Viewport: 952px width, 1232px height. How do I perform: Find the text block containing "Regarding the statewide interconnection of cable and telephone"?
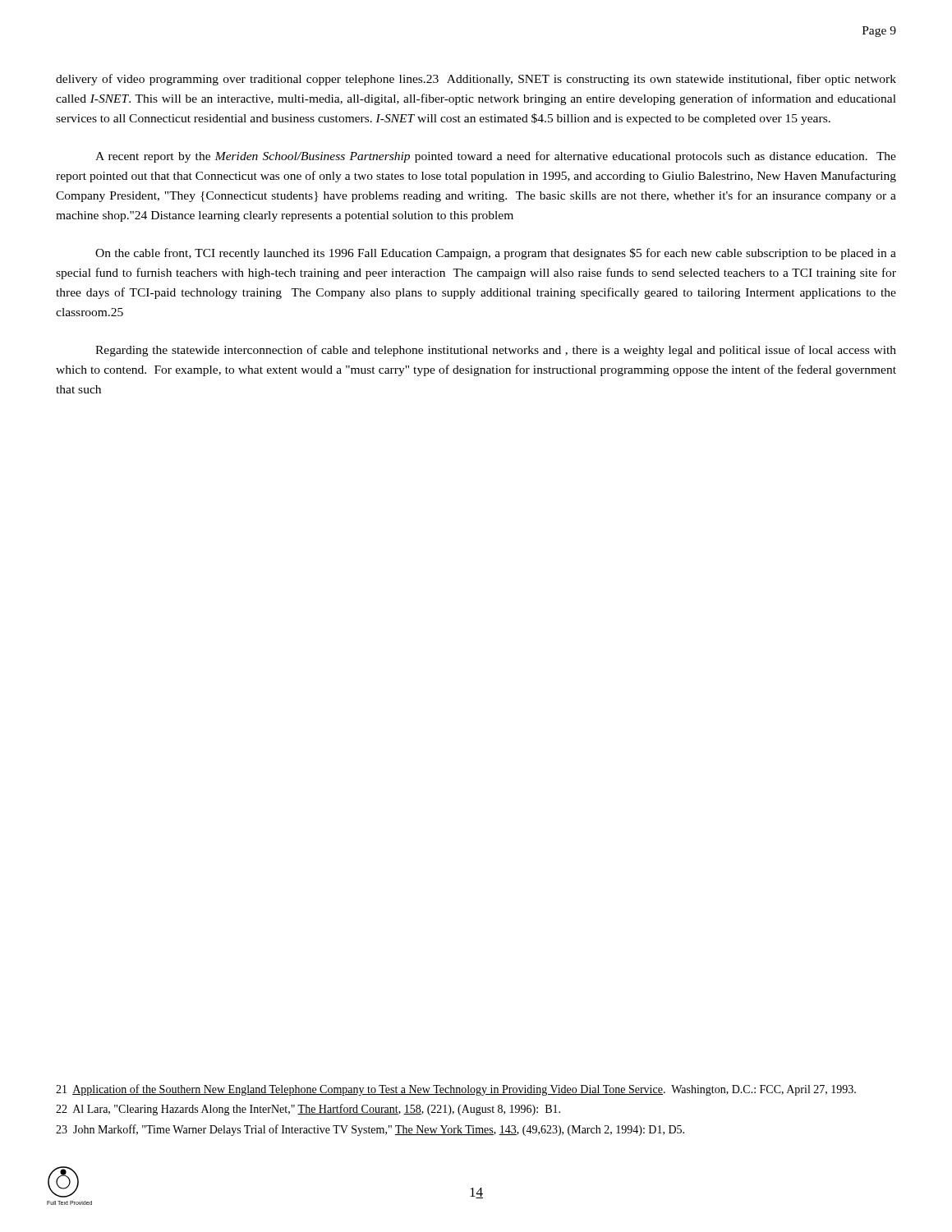[x=476, y=369]
